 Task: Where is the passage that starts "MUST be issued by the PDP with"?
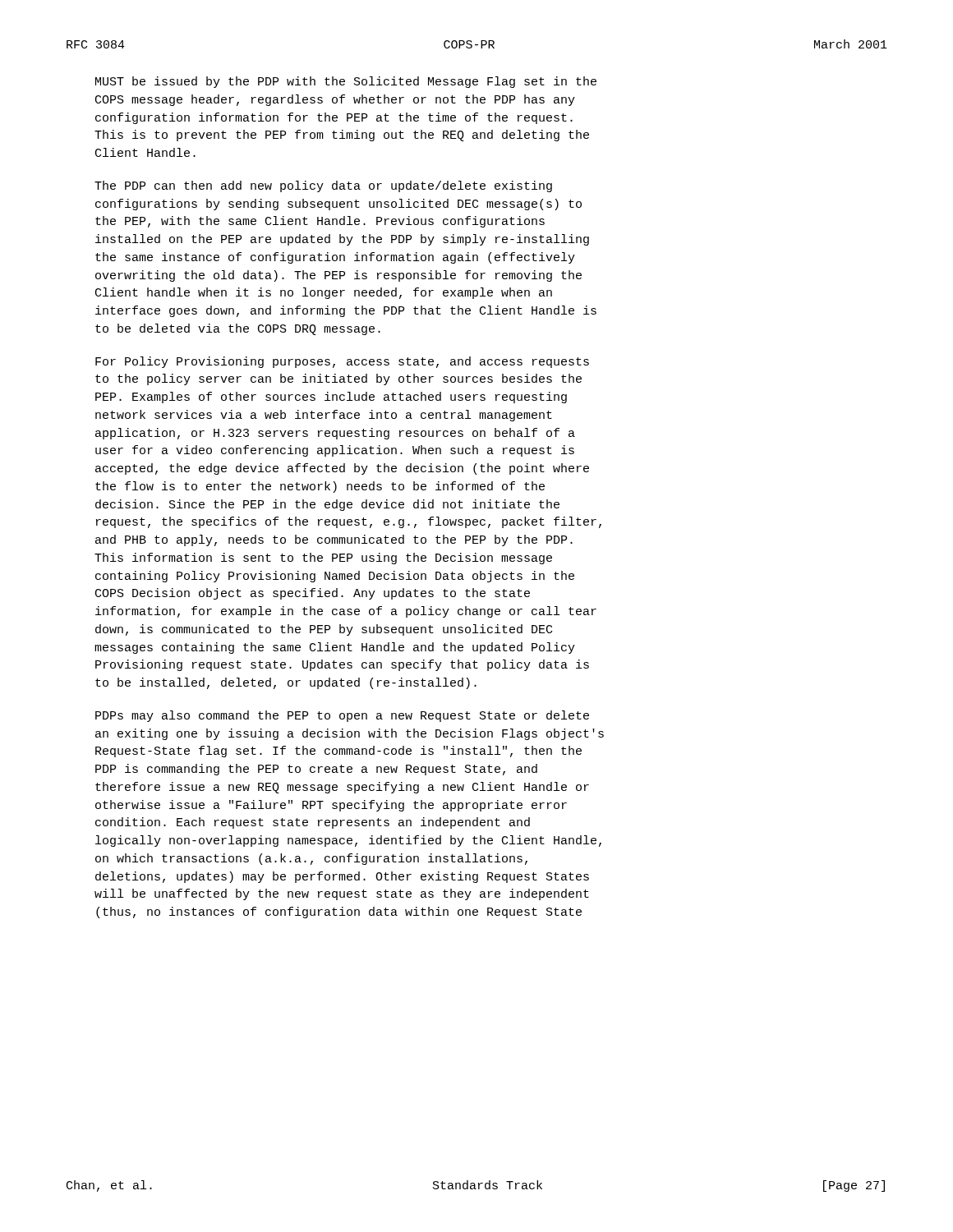(x=476, y=119)
